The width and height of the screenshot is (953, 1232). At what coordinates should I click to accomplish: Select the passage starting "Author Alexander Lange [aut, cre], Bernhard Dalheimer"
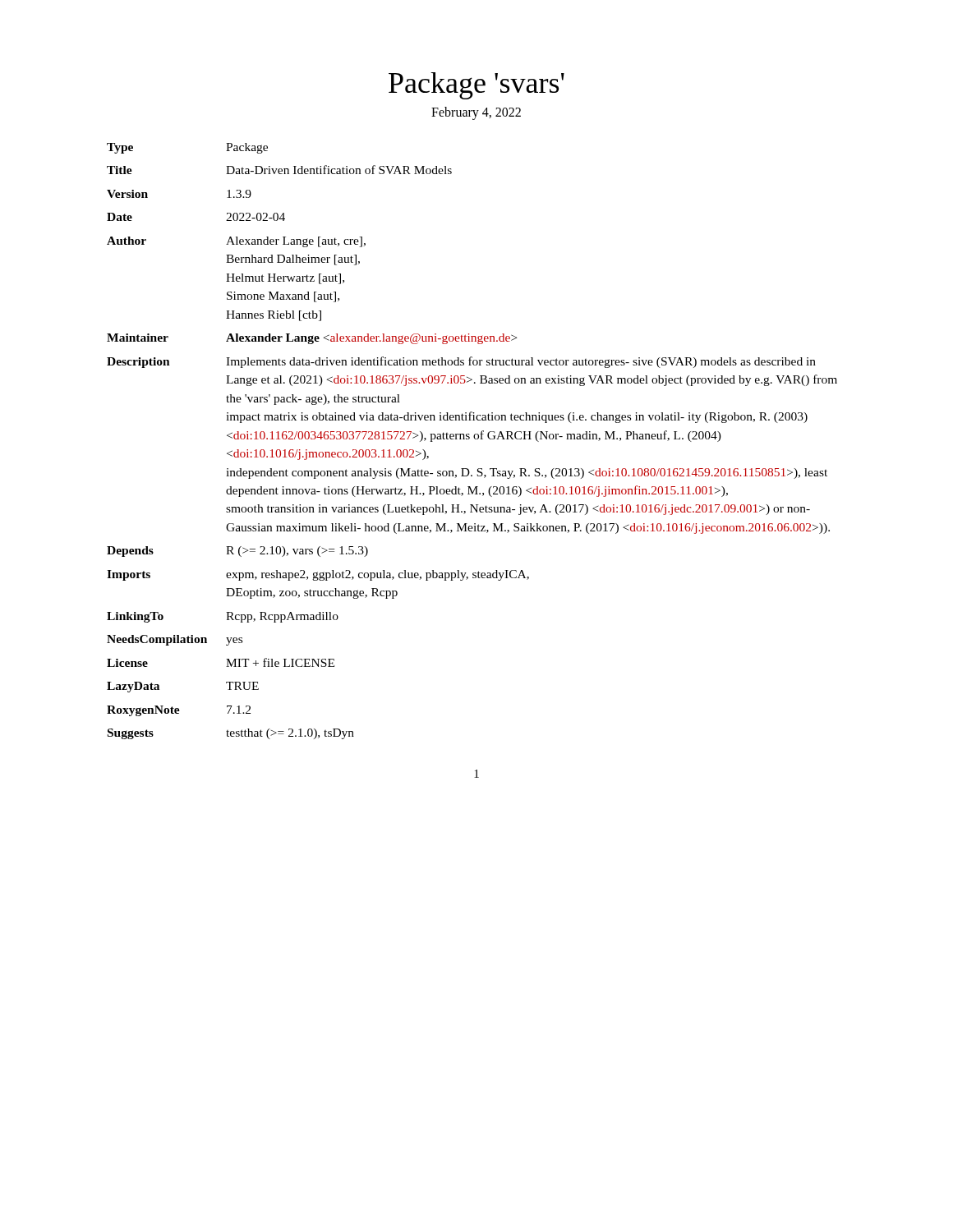tap(236, 242)
